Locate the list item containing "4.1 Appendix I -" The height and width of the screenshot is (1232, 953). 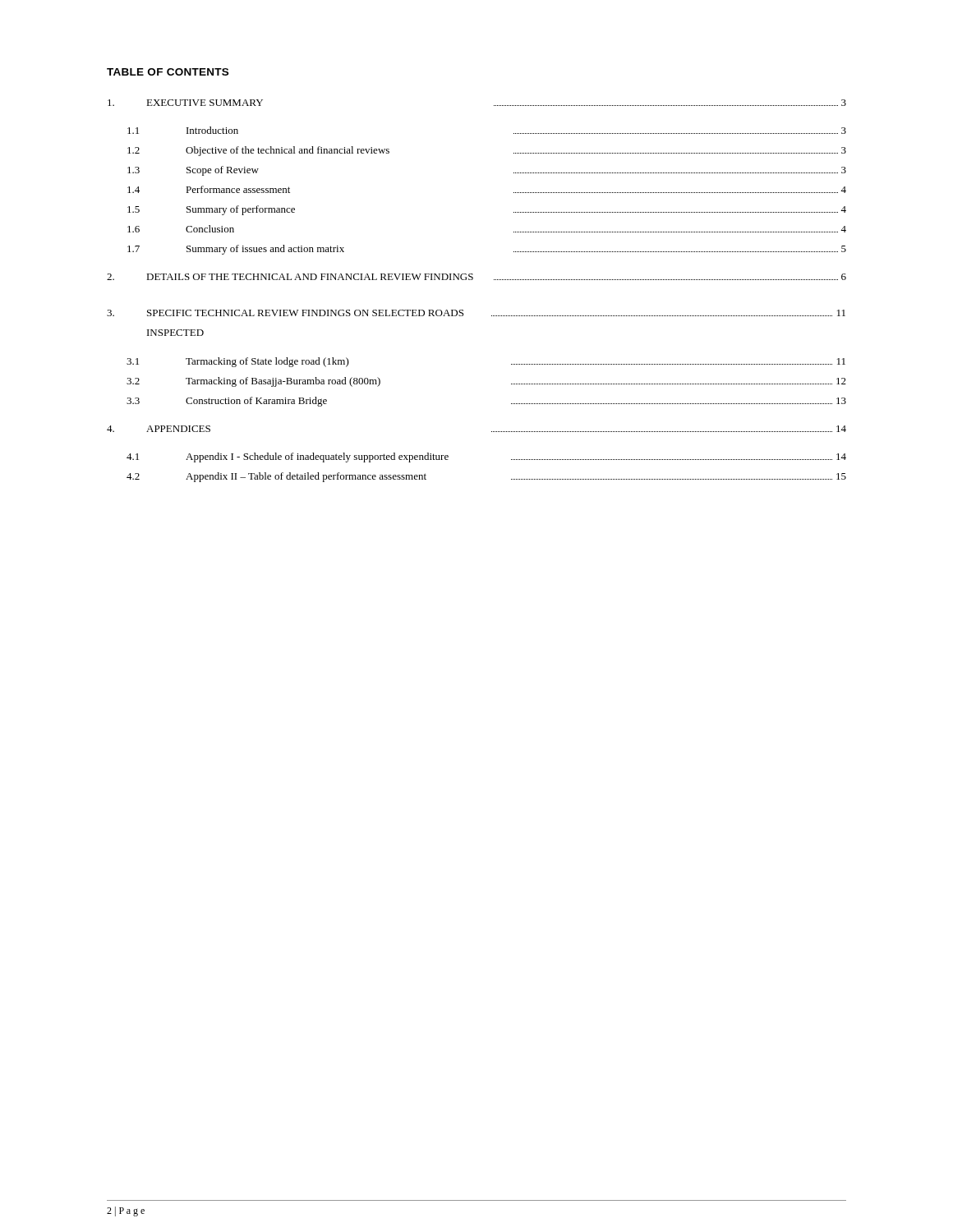click(x=130, y=457)
